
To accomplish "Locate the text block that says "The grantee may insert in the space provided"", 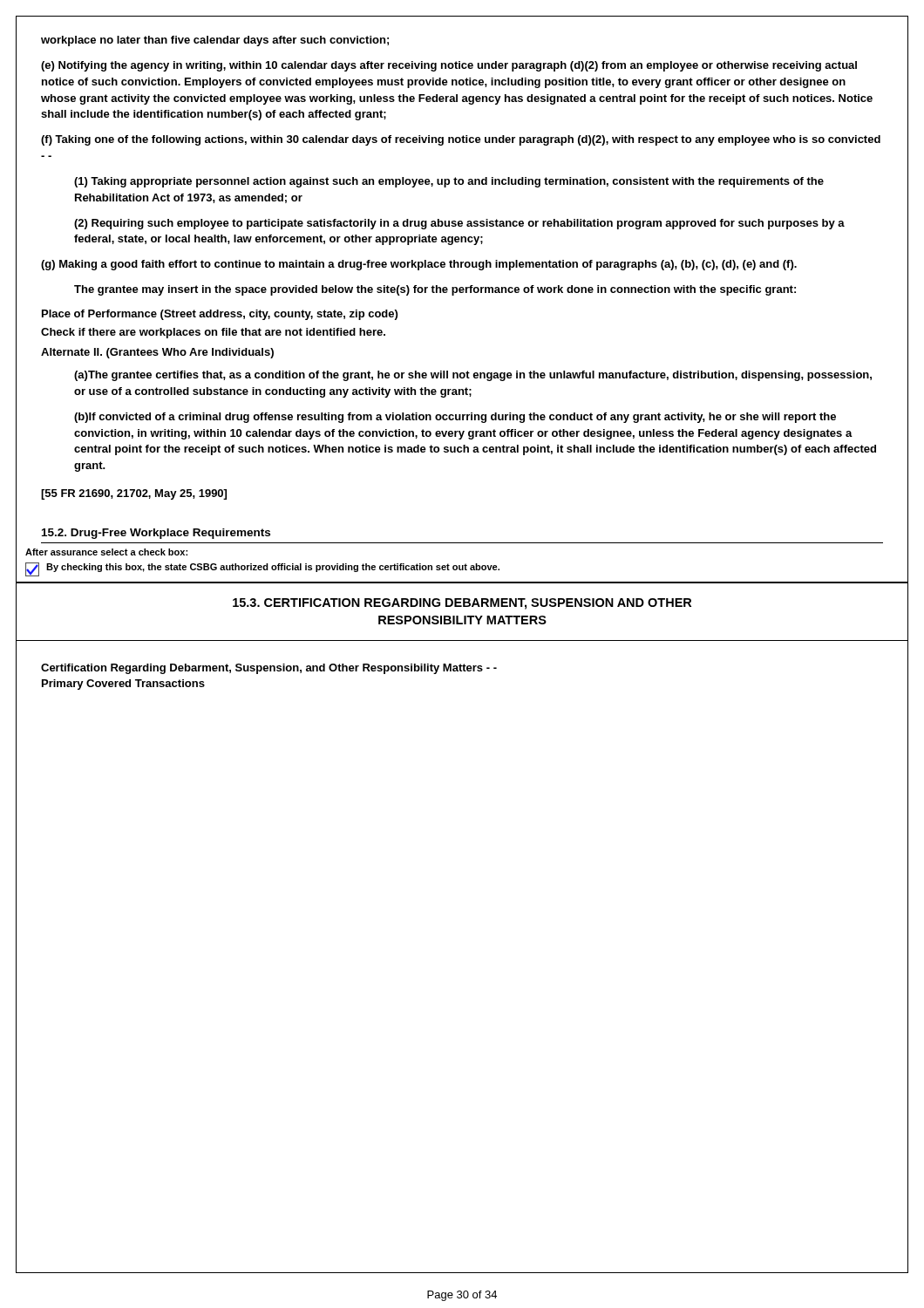I will 436,289.
